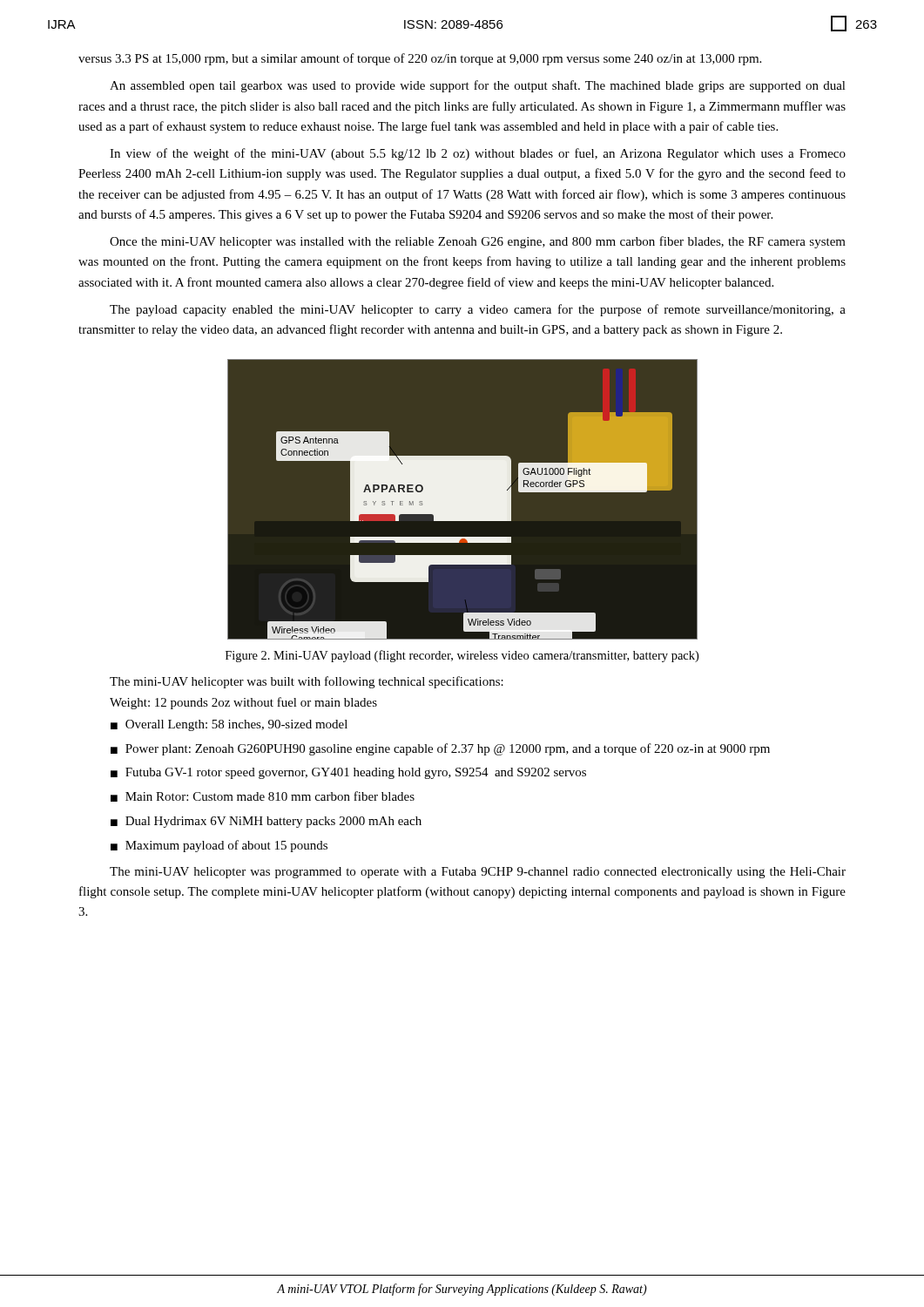
Task: Find the region starting "■ Main Rotor: Custom"
Action: coord(263,796)
